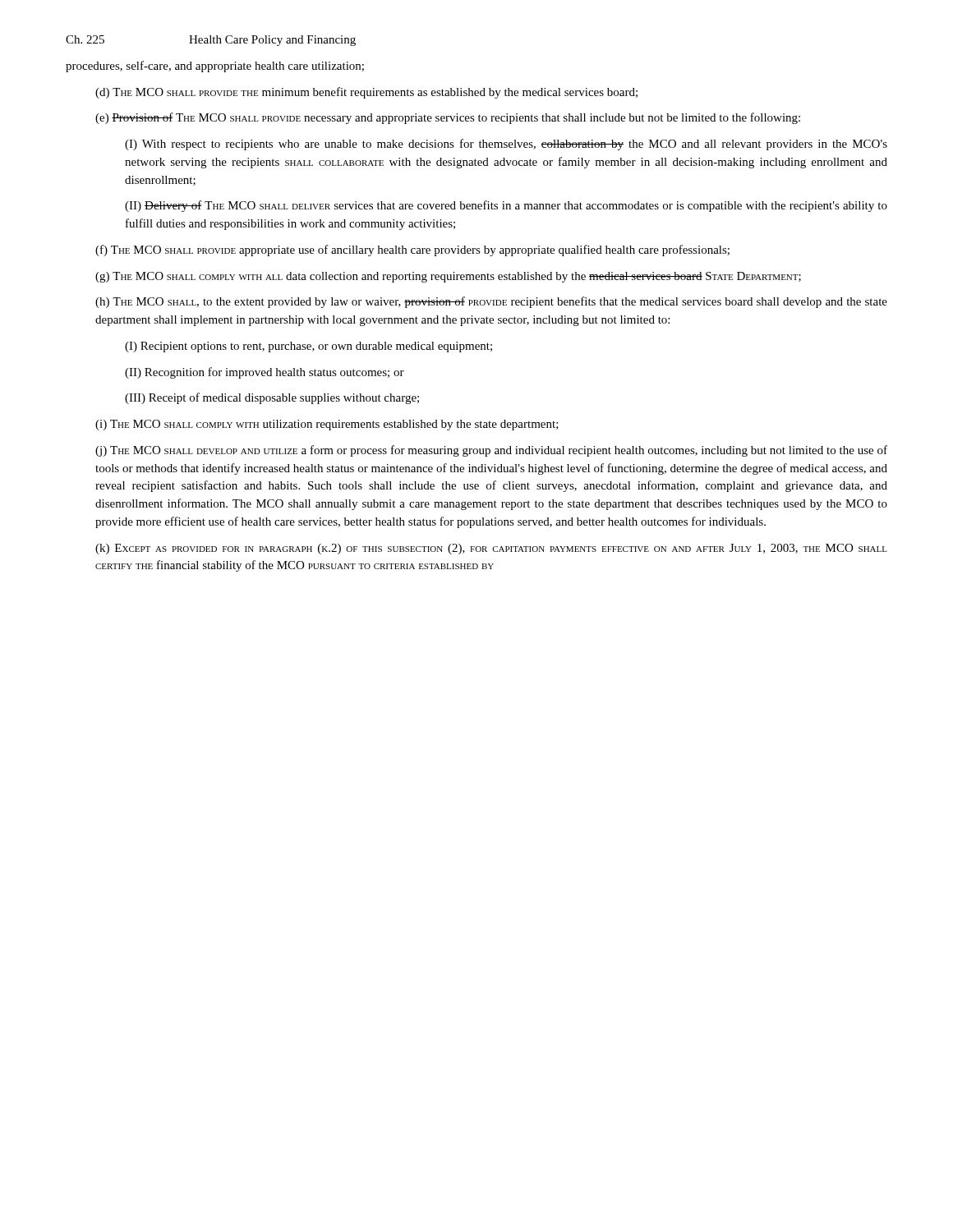Point to the block beginning "(e) Provision of The MCO shall provide necessary"
This screenshot has width=953, height=1232.
tap(448, 118)
